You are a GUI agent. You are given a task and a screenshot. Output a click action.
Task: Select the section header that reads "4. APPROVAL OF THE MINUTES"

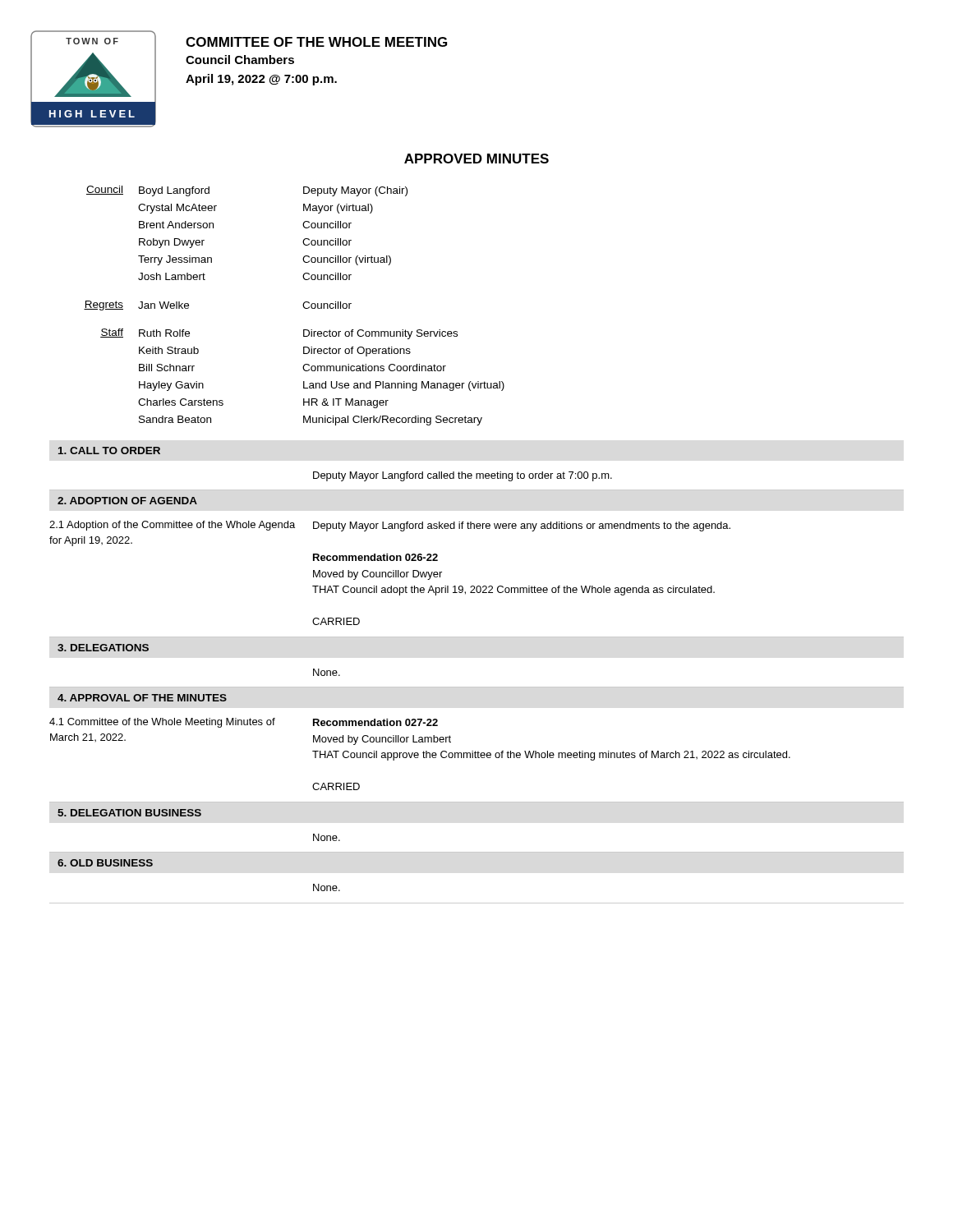pos(142,698)
